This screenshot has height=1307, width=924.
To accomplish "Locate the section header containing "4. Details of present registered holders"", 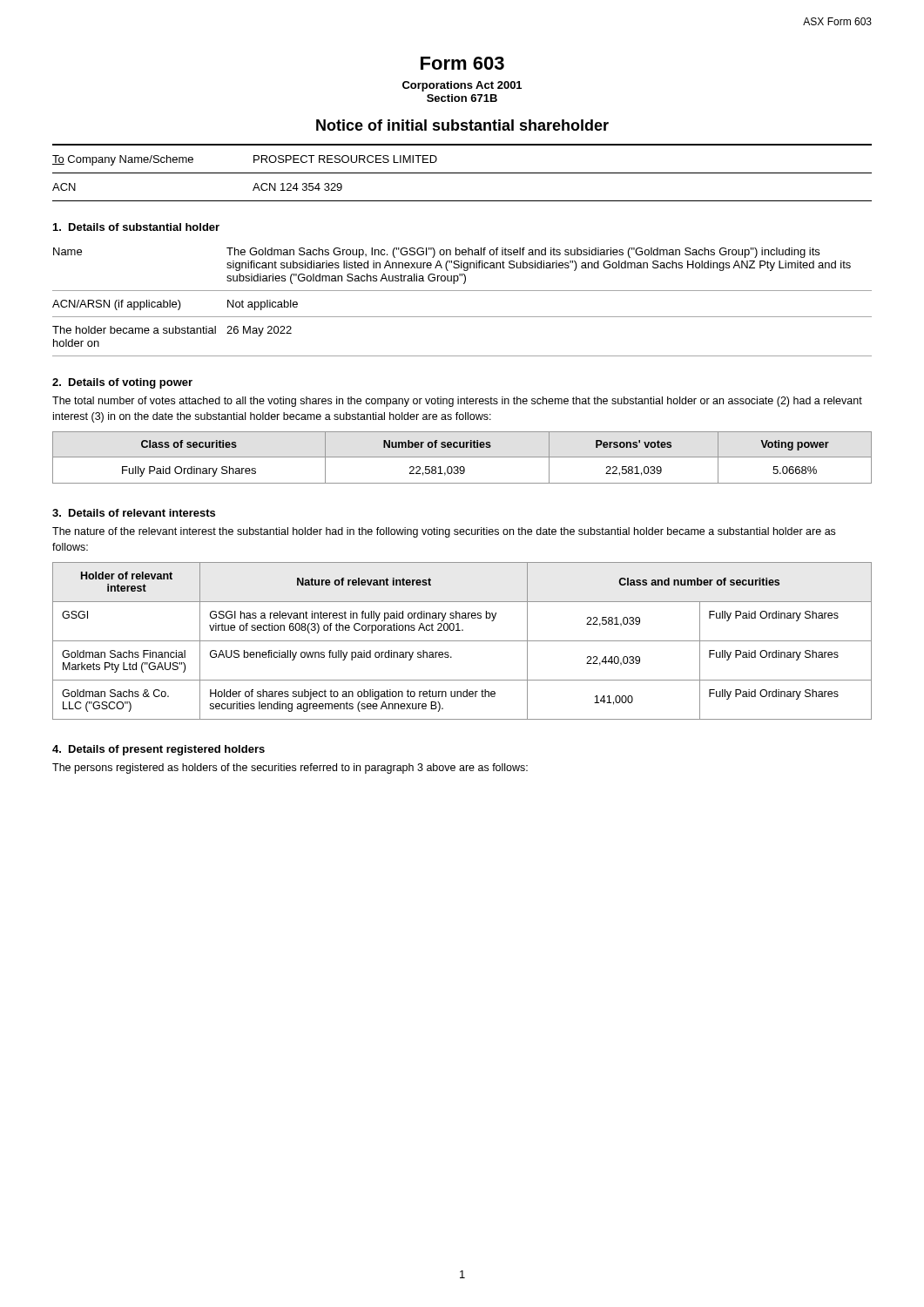I will 159,749.
